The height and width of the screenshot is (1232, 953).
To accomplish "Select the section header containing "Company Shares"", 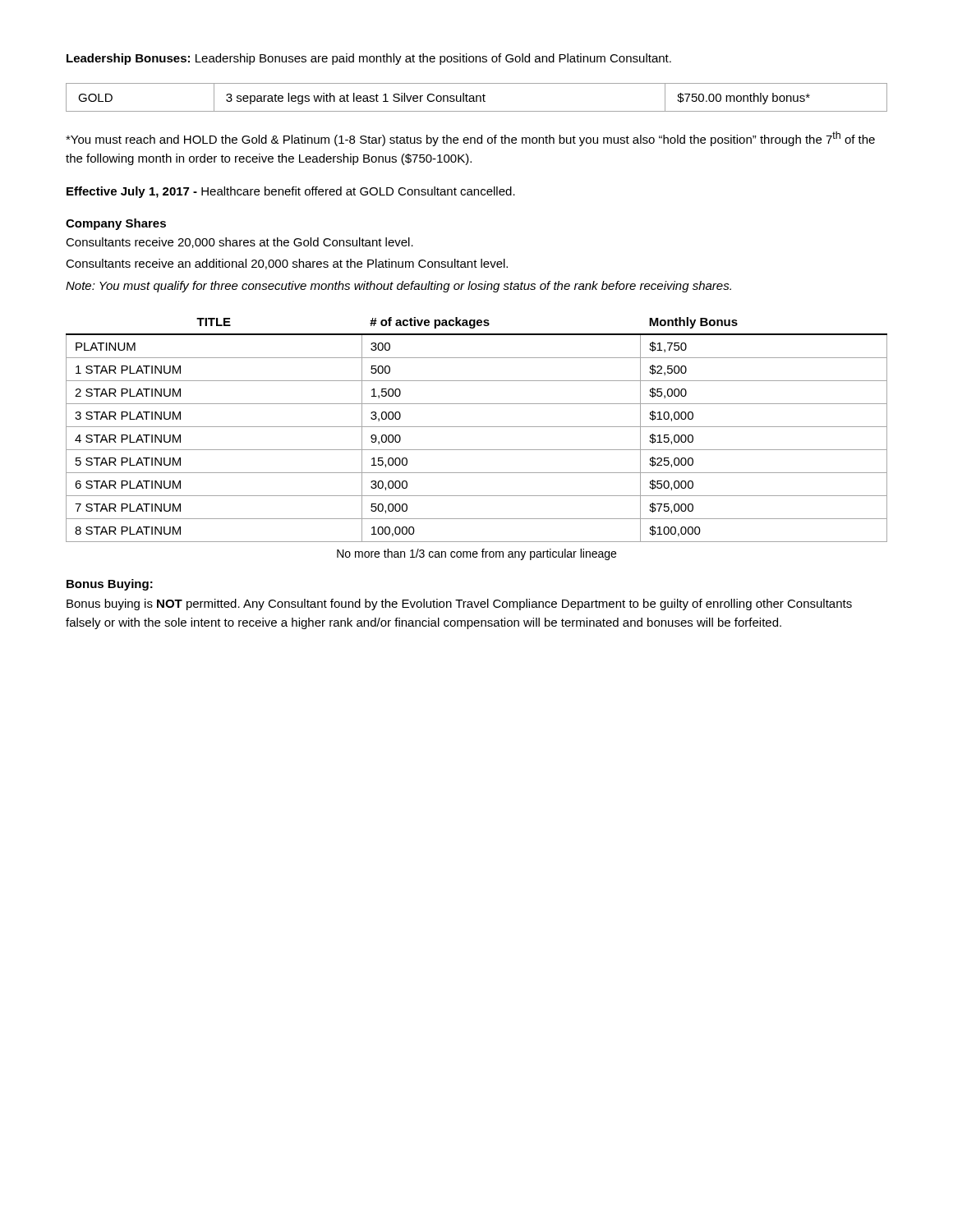I will coord(116,223).
